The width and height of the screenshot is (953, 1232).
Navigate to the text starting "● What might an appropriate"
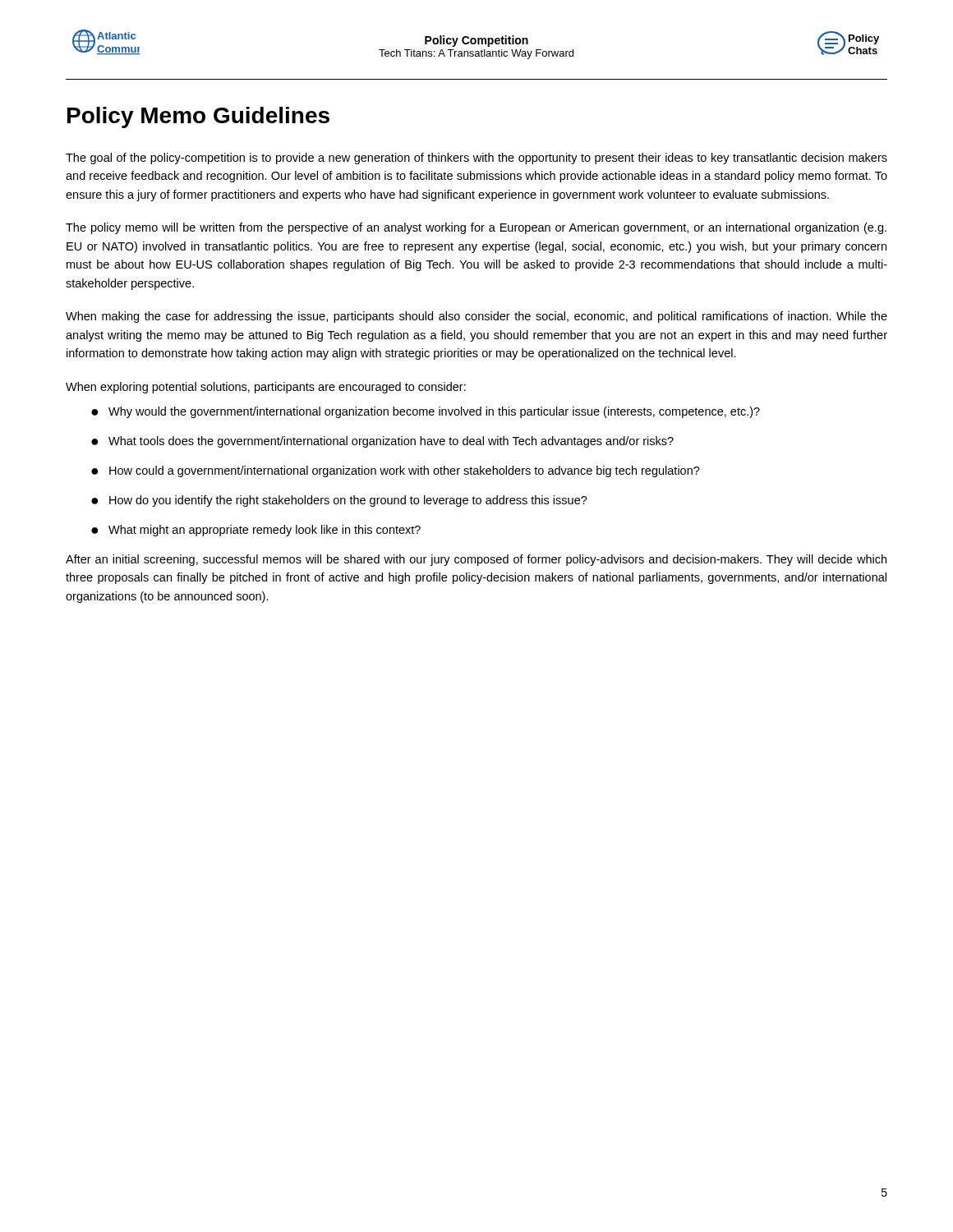(256, 531)
